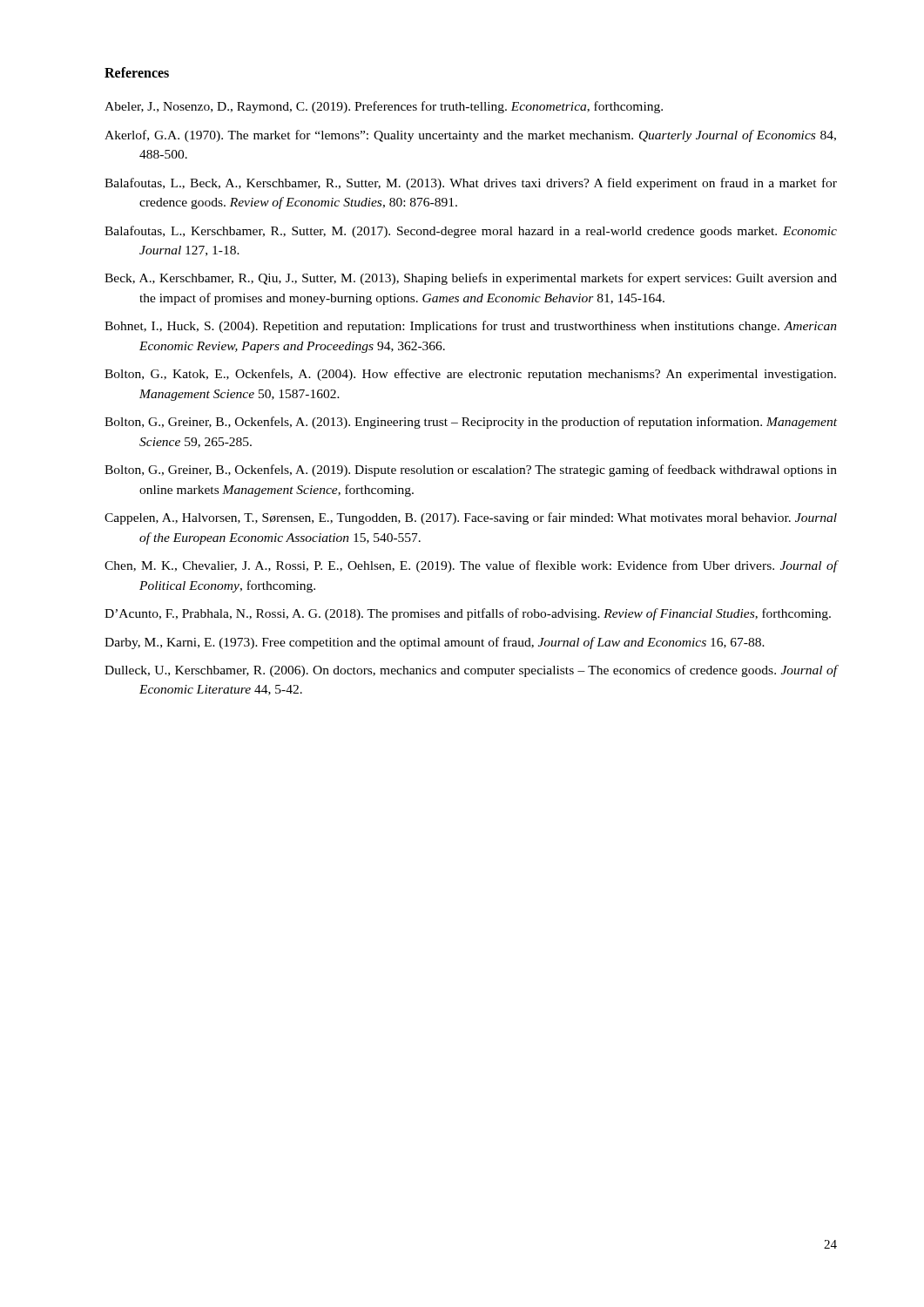Select the block starting "Bolton, G., Katok, E.,"
The width and height of the screenshot is (924, 1307).
click(471, 383)
